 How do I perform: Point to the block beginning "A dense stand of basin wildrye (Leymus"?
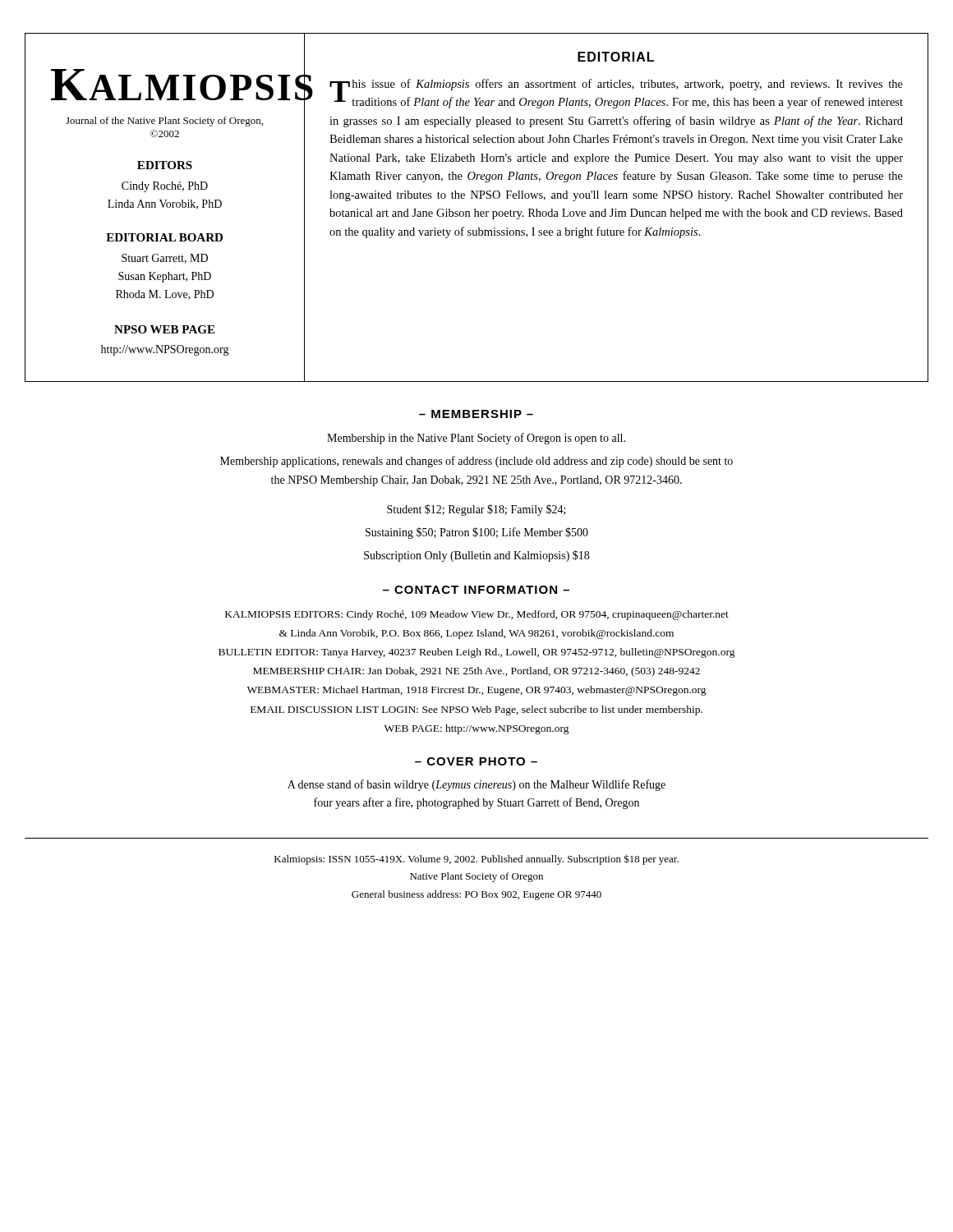(476, 795)
